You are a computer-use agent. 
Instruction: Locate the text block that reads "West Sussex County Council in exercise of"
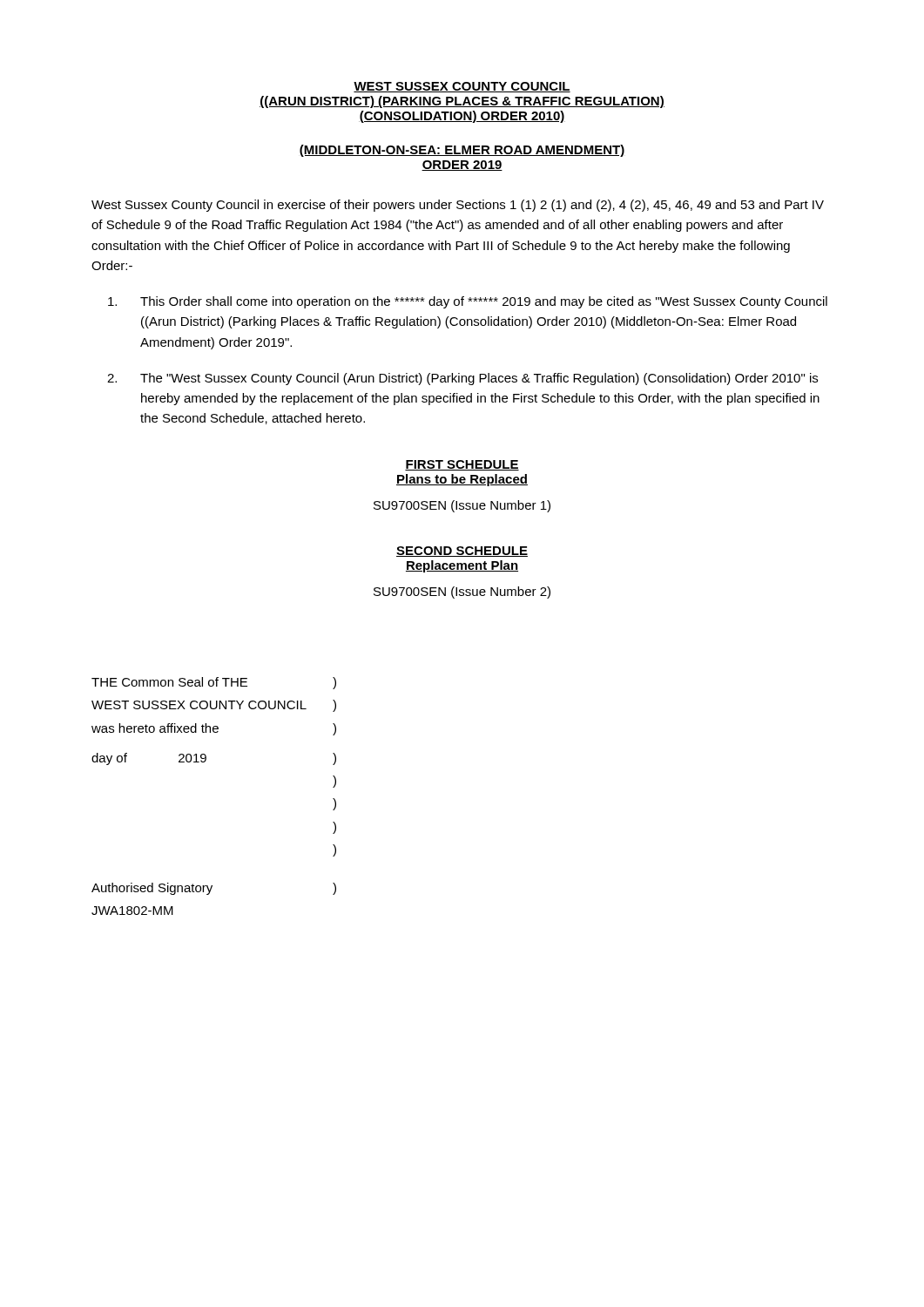point(458,235)
